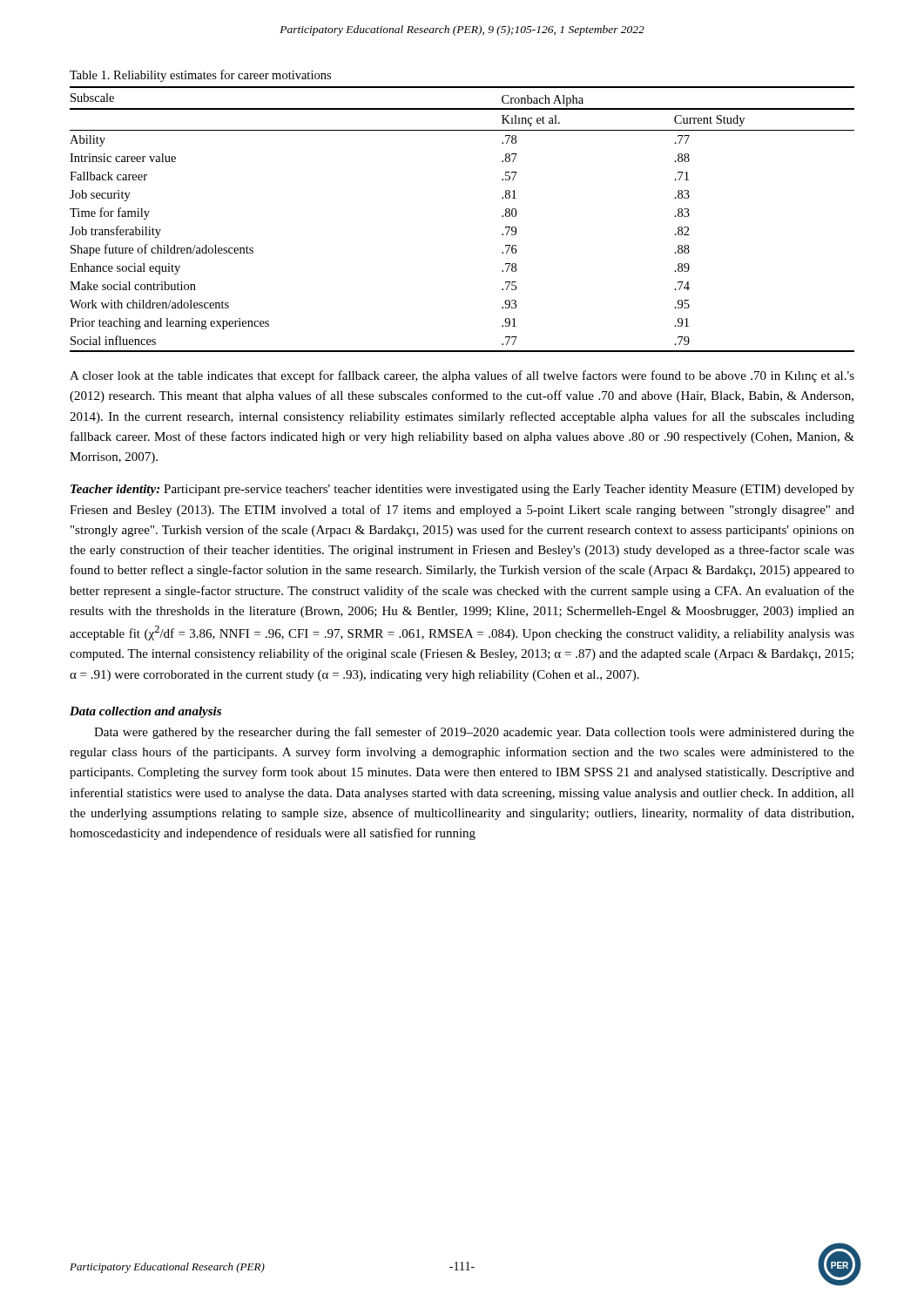Click on the region starting "Data collection and"
Image resolution: width=924 pixels, height=1307 pixels.
click(146, 711)
